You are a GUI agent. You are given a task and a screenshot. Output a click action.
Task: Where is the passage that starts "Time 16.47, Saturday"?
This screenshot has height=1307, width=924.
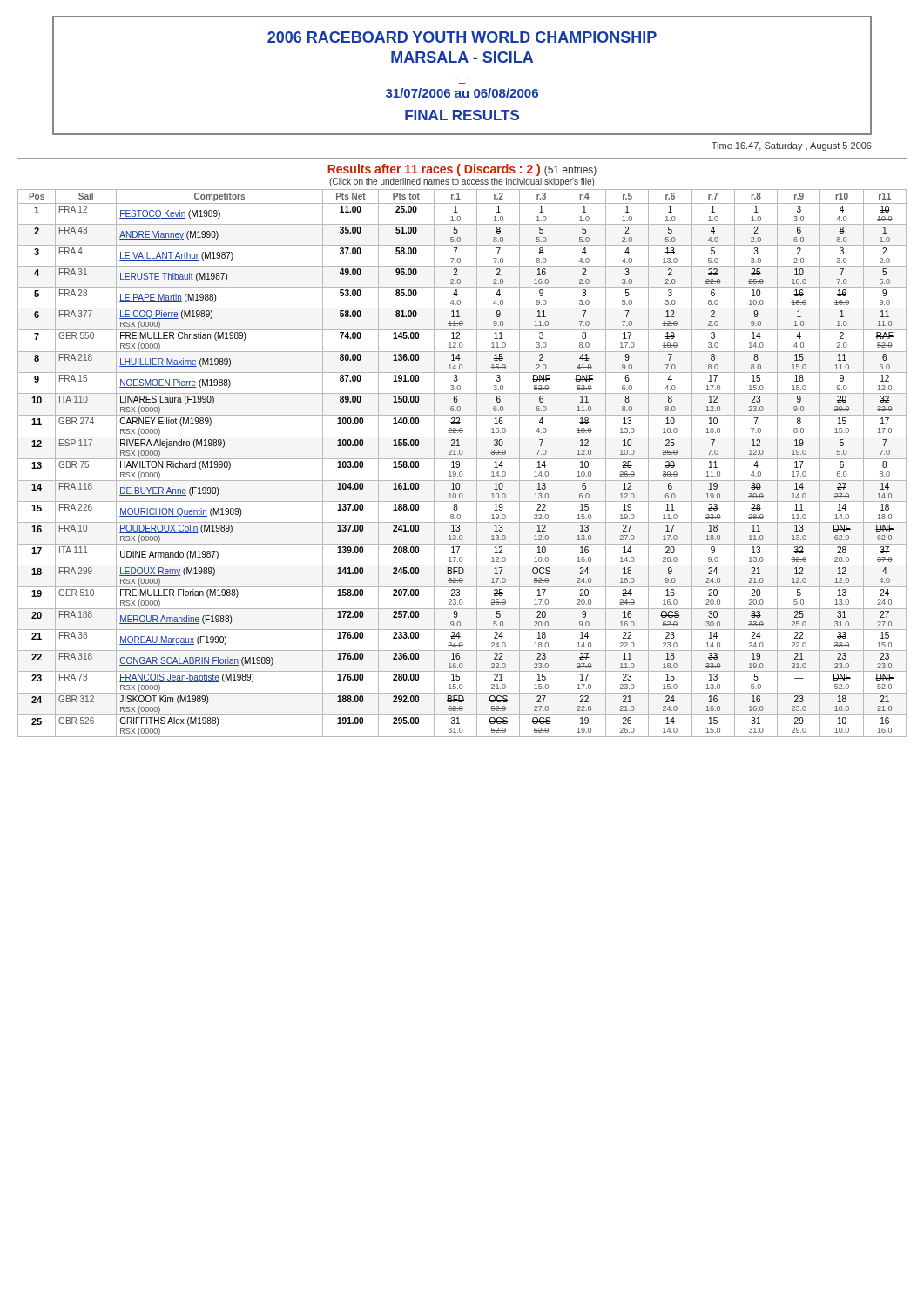click(791, 145)
